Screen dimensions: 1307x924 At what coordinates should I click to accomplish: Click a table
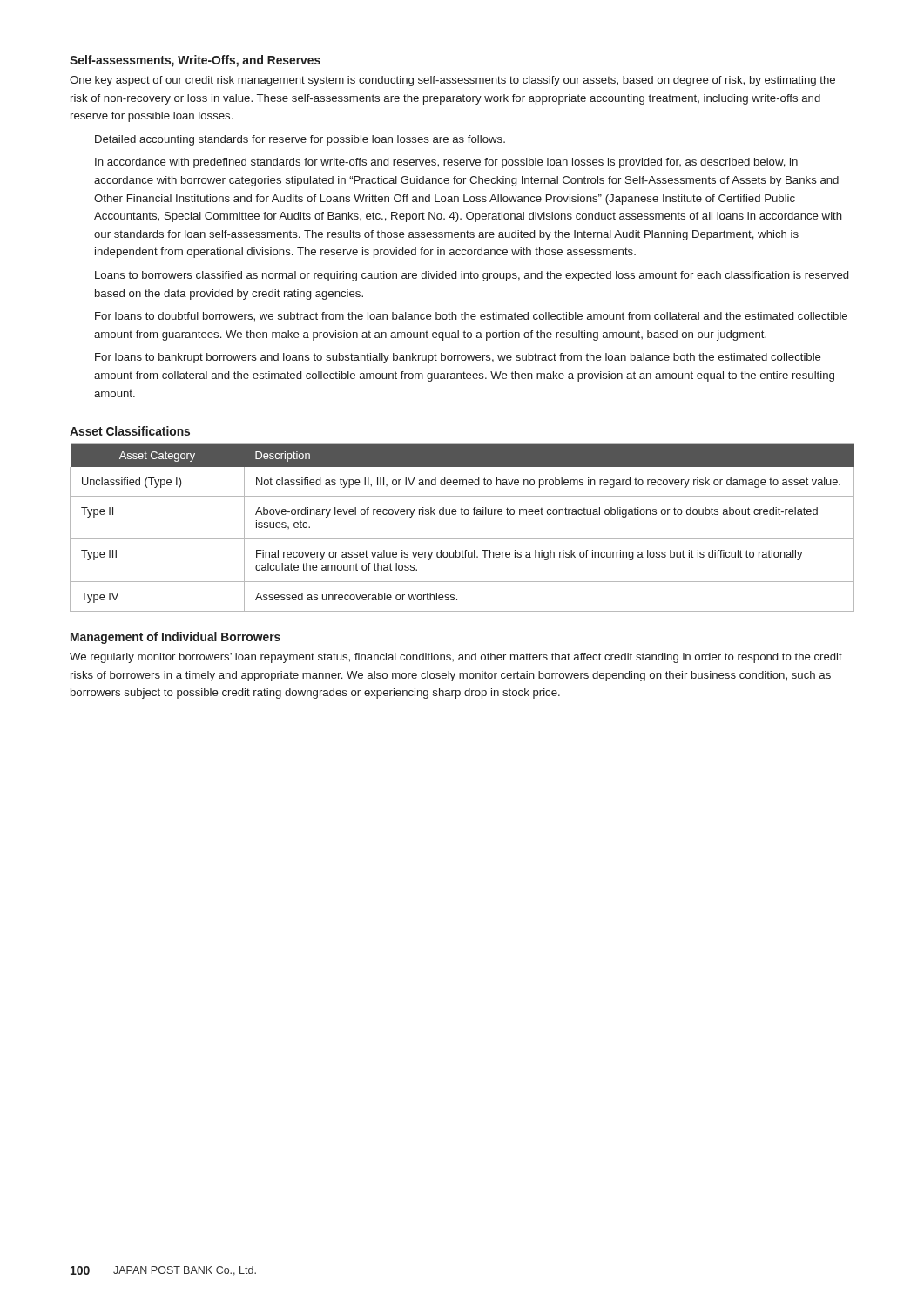[x=462, y=527]
